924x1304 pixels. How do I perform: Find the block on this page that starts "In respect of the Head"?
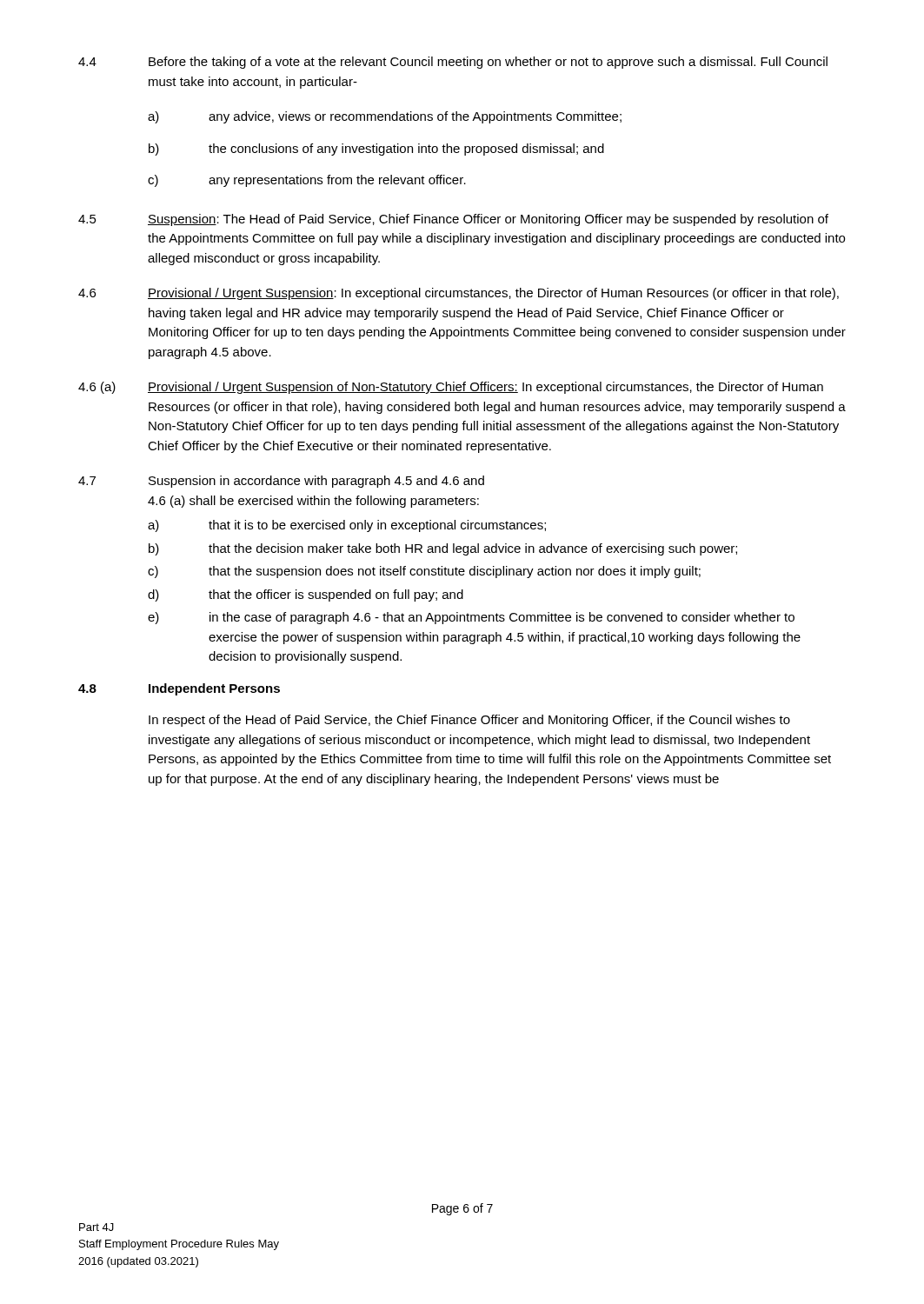pos(489,749)
